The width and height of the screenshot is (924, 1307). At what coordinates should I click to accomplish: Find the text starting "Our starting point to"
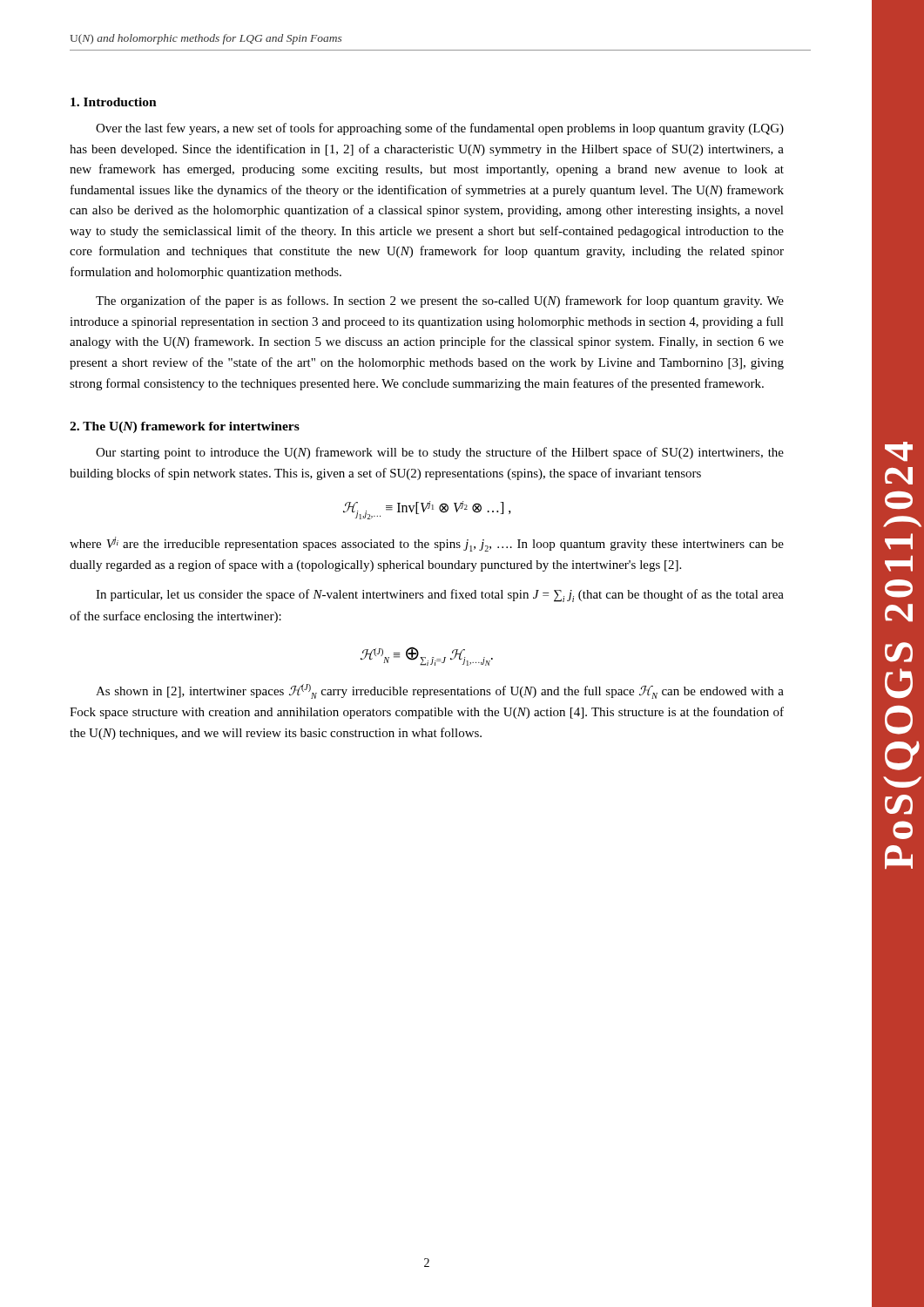(x=427, y=463)
